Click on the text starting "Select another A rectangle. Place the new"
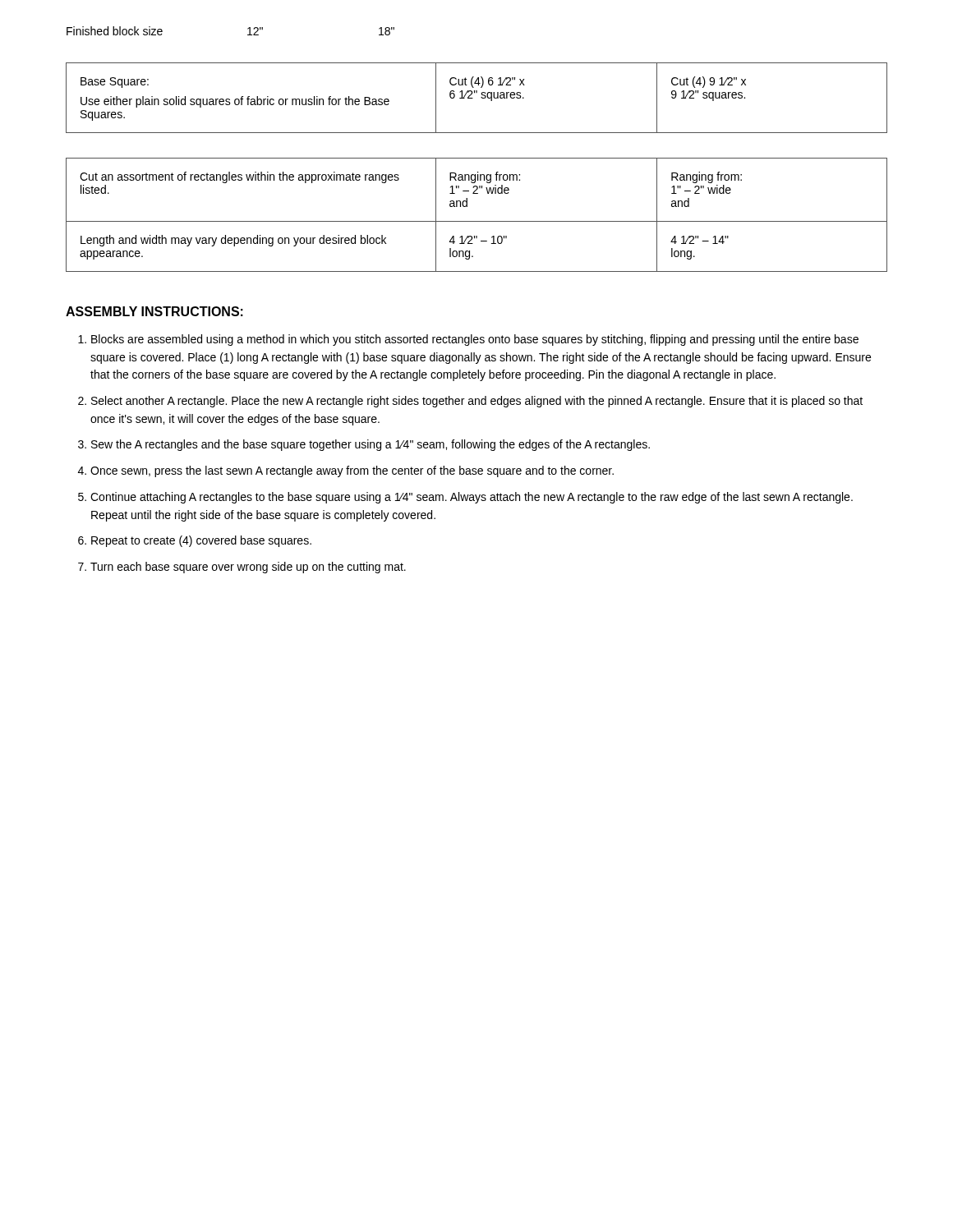 477,410
